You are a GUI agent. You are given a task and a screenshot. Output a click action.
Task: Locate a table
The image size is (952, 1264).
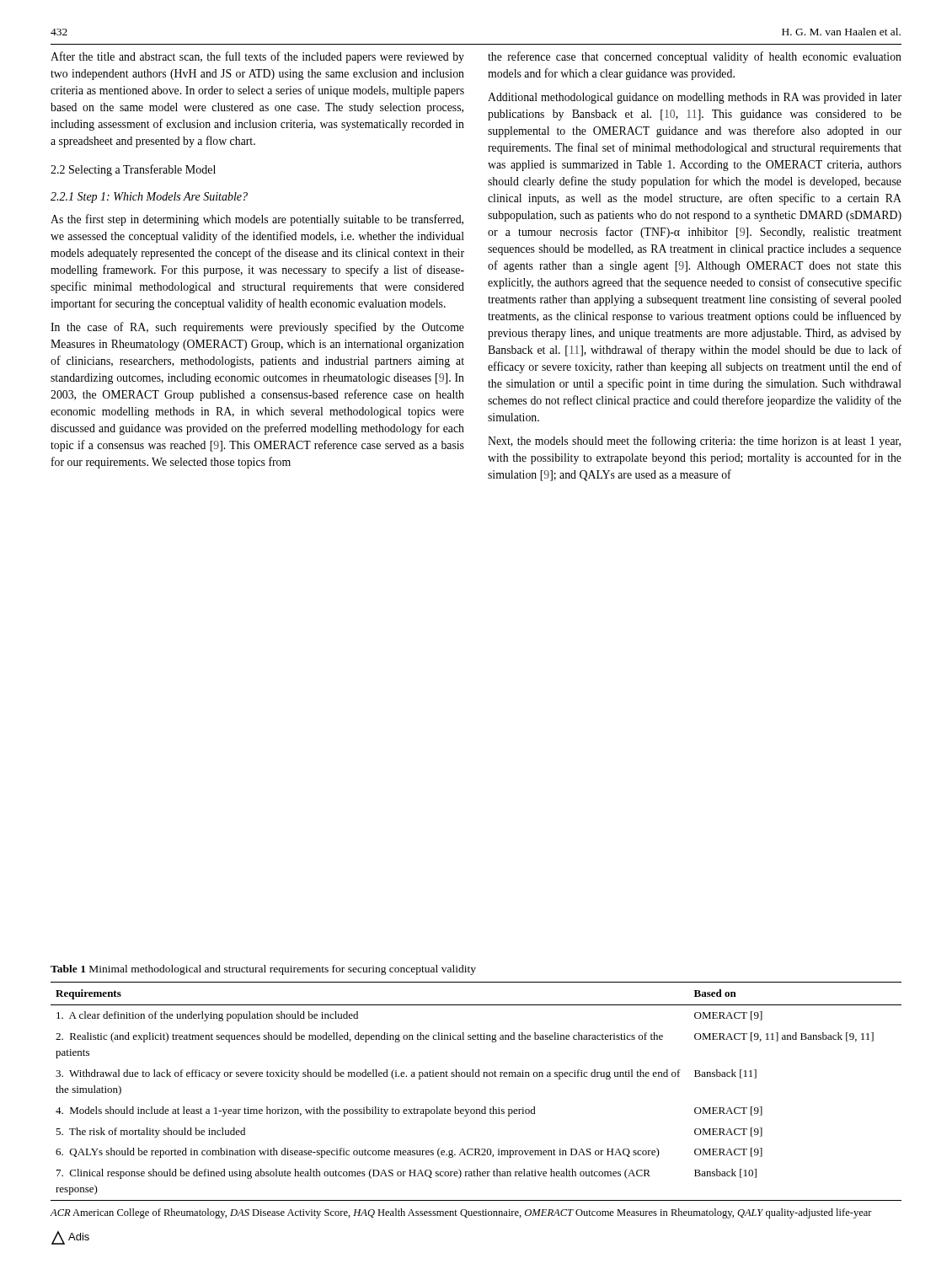[476, 1091]
